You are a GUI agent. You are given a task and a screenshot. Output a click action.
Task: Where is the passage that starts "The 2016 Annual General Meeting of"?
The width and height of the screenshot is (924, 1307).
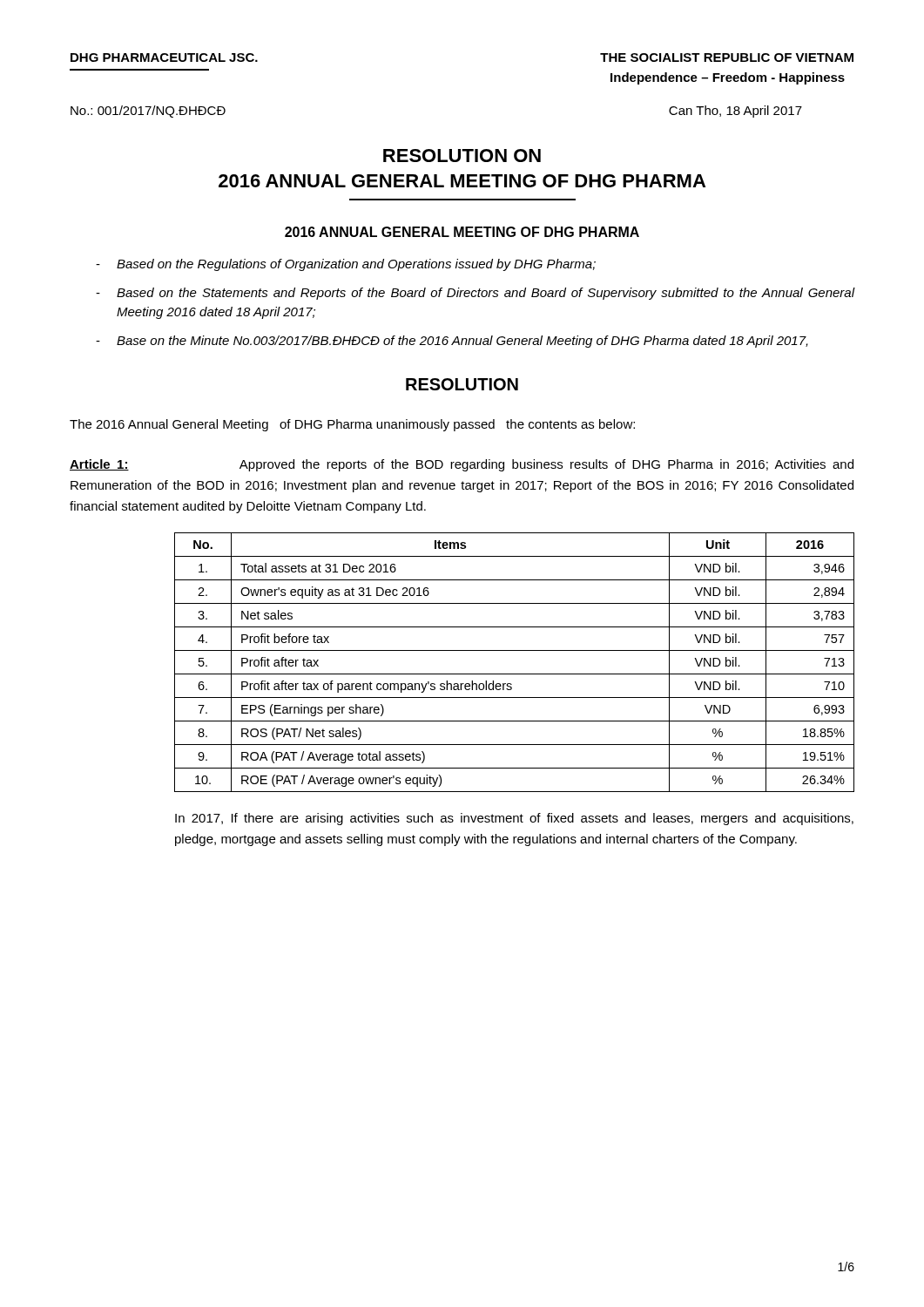point(353,424)
